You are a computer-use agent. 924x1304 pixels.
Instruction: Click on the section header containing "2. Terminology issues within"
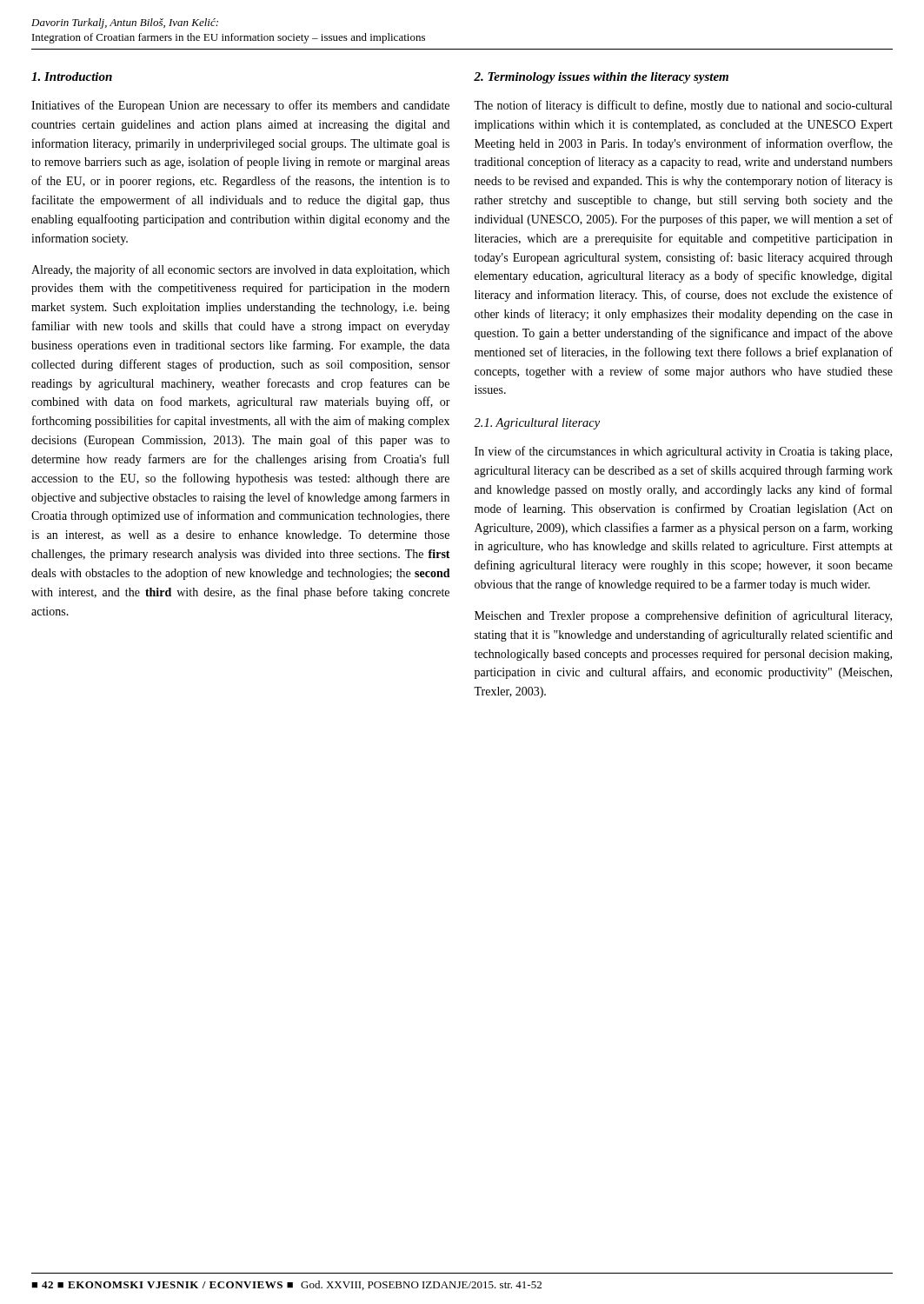(683, 77)
